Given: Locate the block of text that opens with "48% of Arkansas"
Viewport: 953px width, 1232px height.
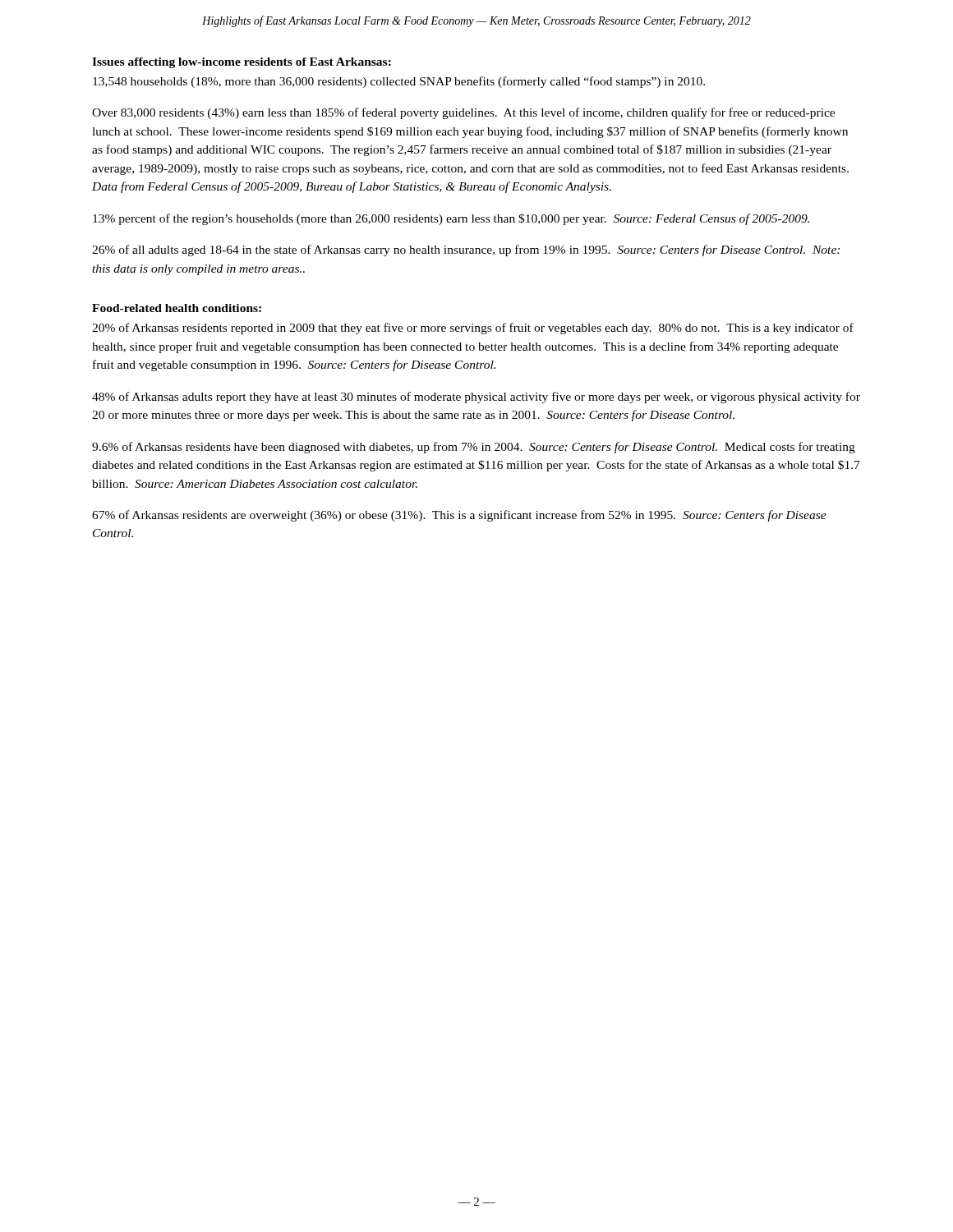Looking at the screenshot, I should tap(476, 405).
